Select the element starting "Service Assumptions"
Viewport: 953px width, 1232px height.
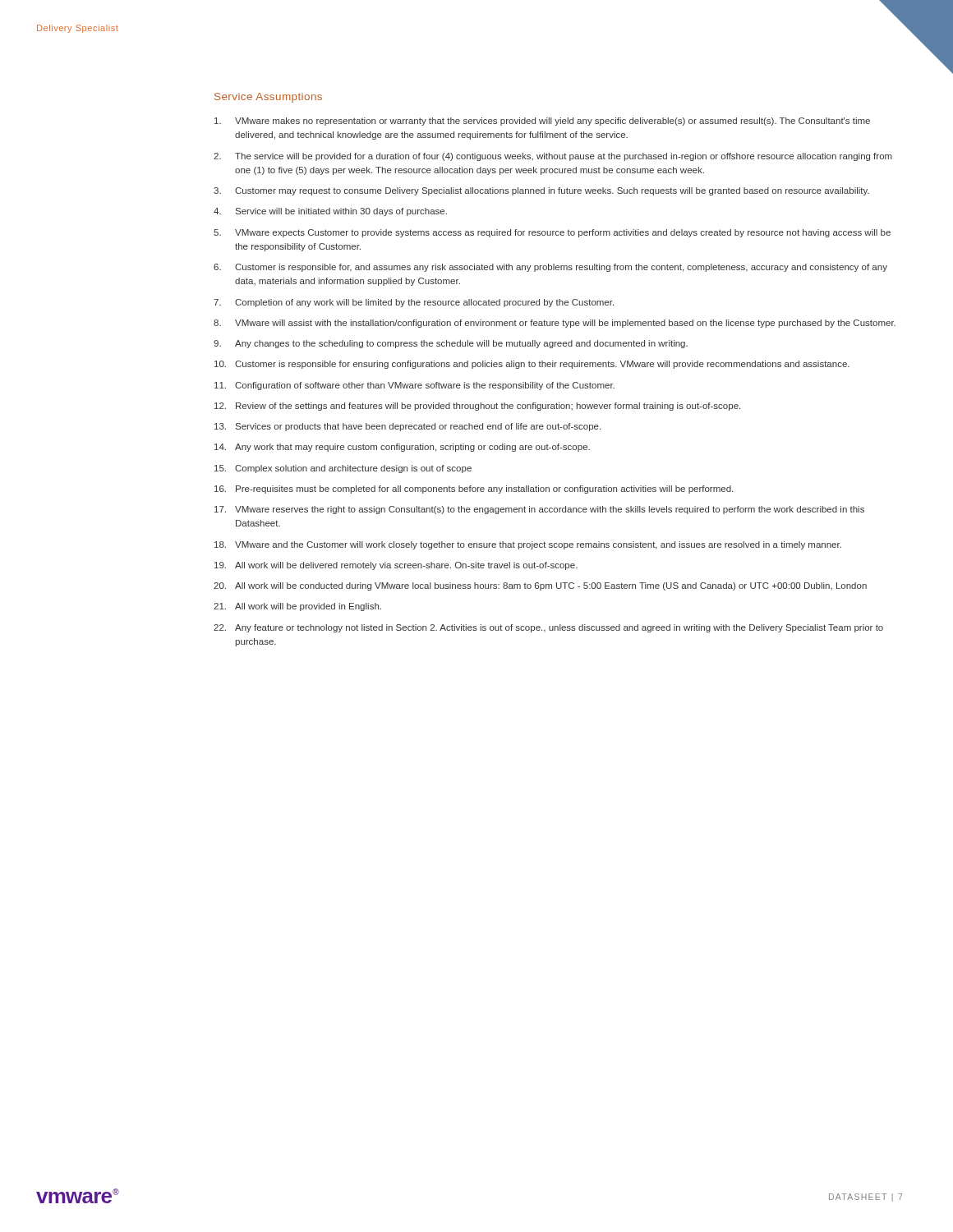pyautogui.click(x=268, y=96)
